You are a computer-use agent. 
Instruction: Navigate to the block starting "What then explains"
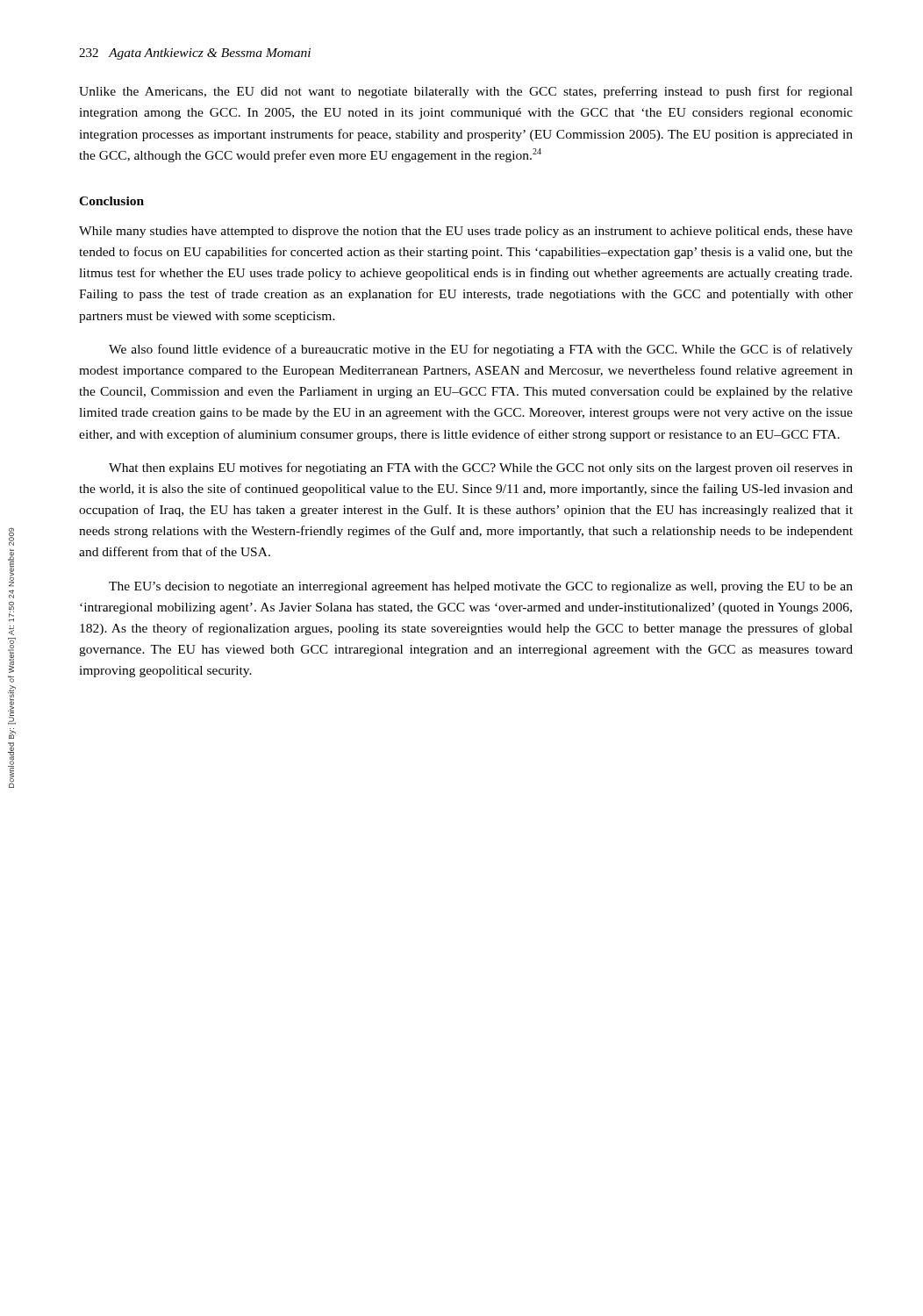(x=466, y=510)
